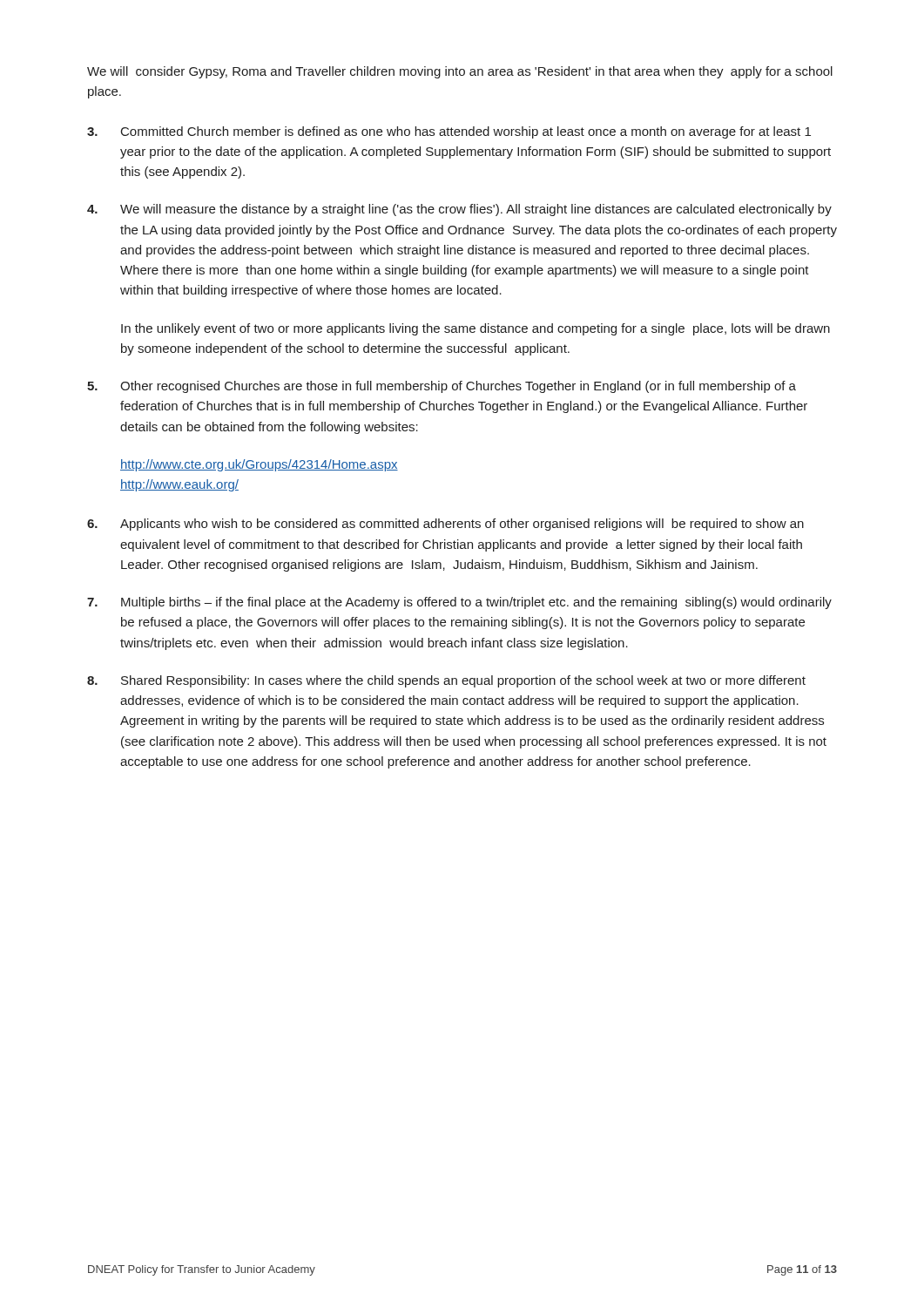Point to the element starting "5. Other recognised Churches are those"
Screen dimensions: 1307x924
point(462,406)
